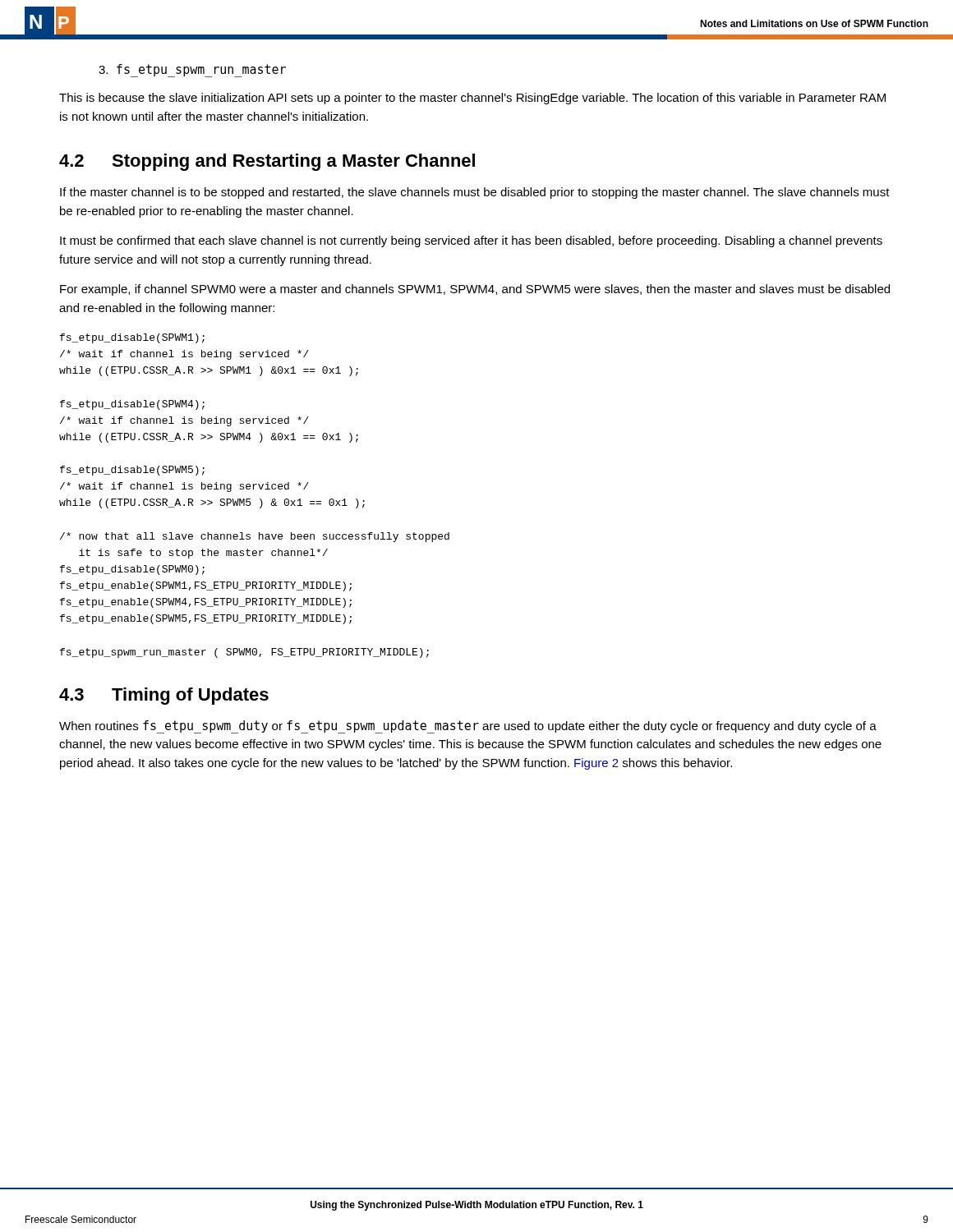Point to the element starting "This is because the slave initialization"
The height and width of the screenshot is (1232, 953).
click(473, 107)
